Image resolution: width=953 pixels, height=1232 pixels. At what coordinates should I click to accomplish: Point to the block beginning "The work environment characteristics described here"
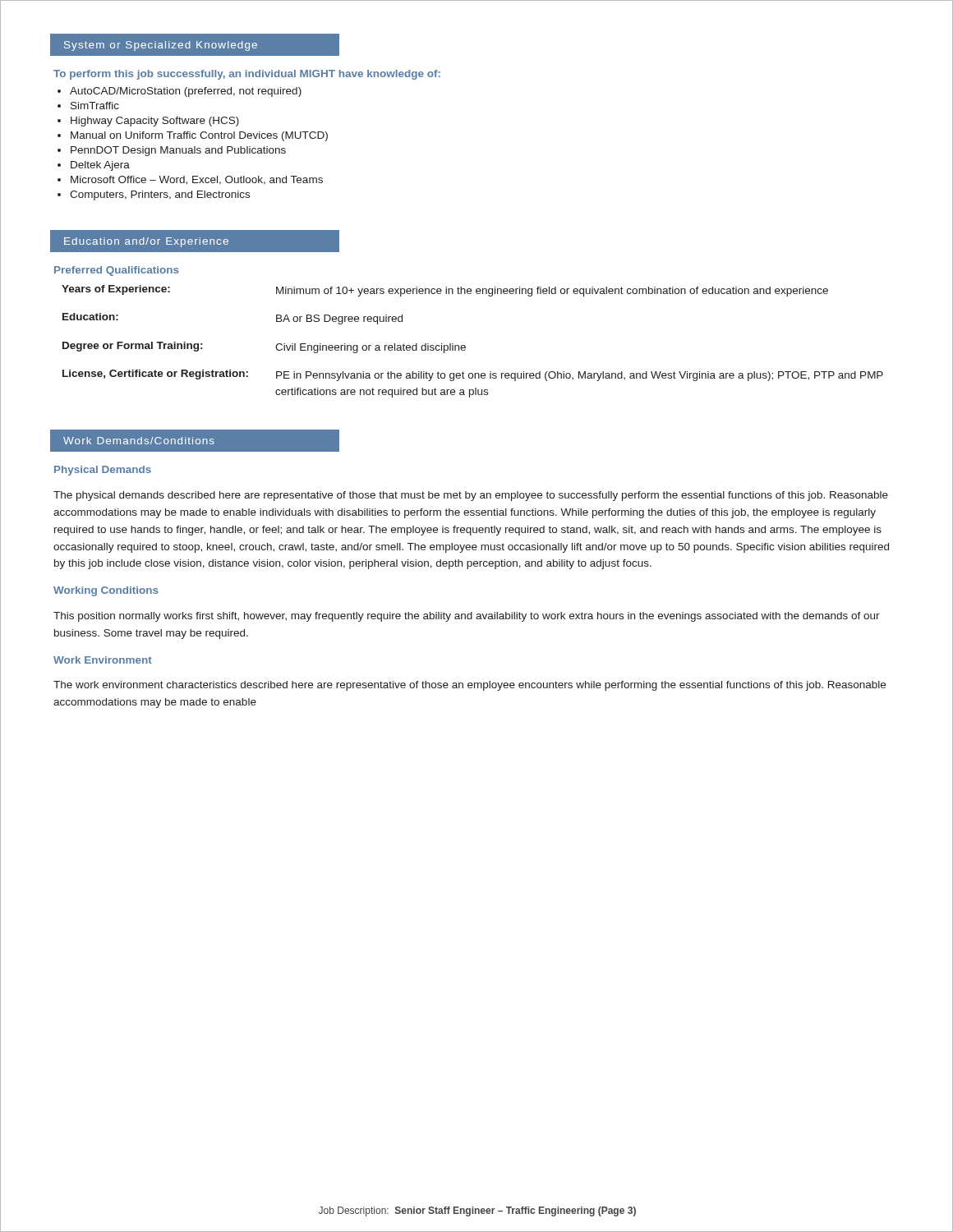point(478,694)
